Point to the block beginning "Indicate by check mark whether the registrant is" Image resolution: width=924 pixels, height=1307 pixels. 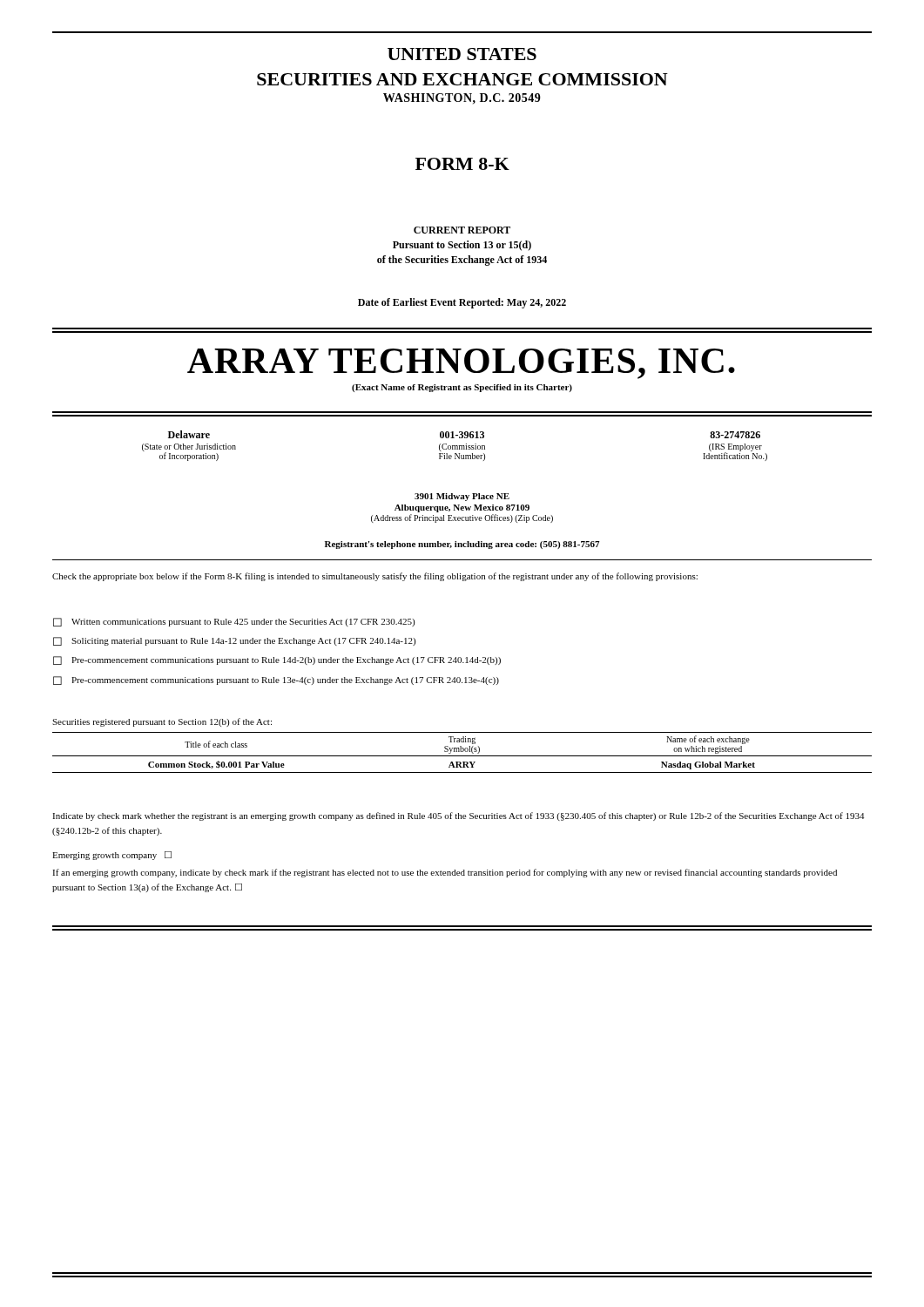[458, 823]
